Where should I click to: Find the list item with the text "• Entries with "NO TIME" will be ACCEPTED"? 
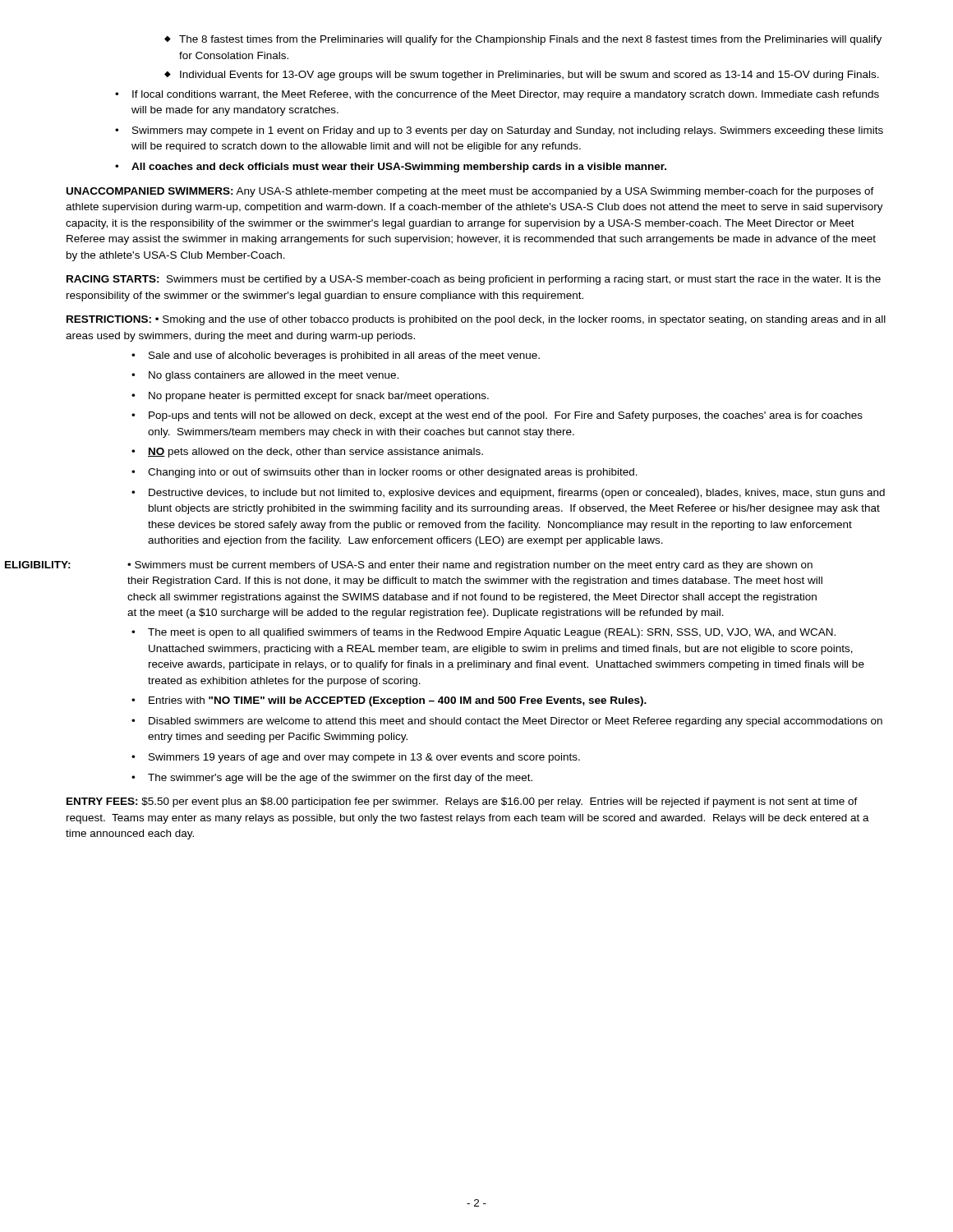[x=509, y=701]
